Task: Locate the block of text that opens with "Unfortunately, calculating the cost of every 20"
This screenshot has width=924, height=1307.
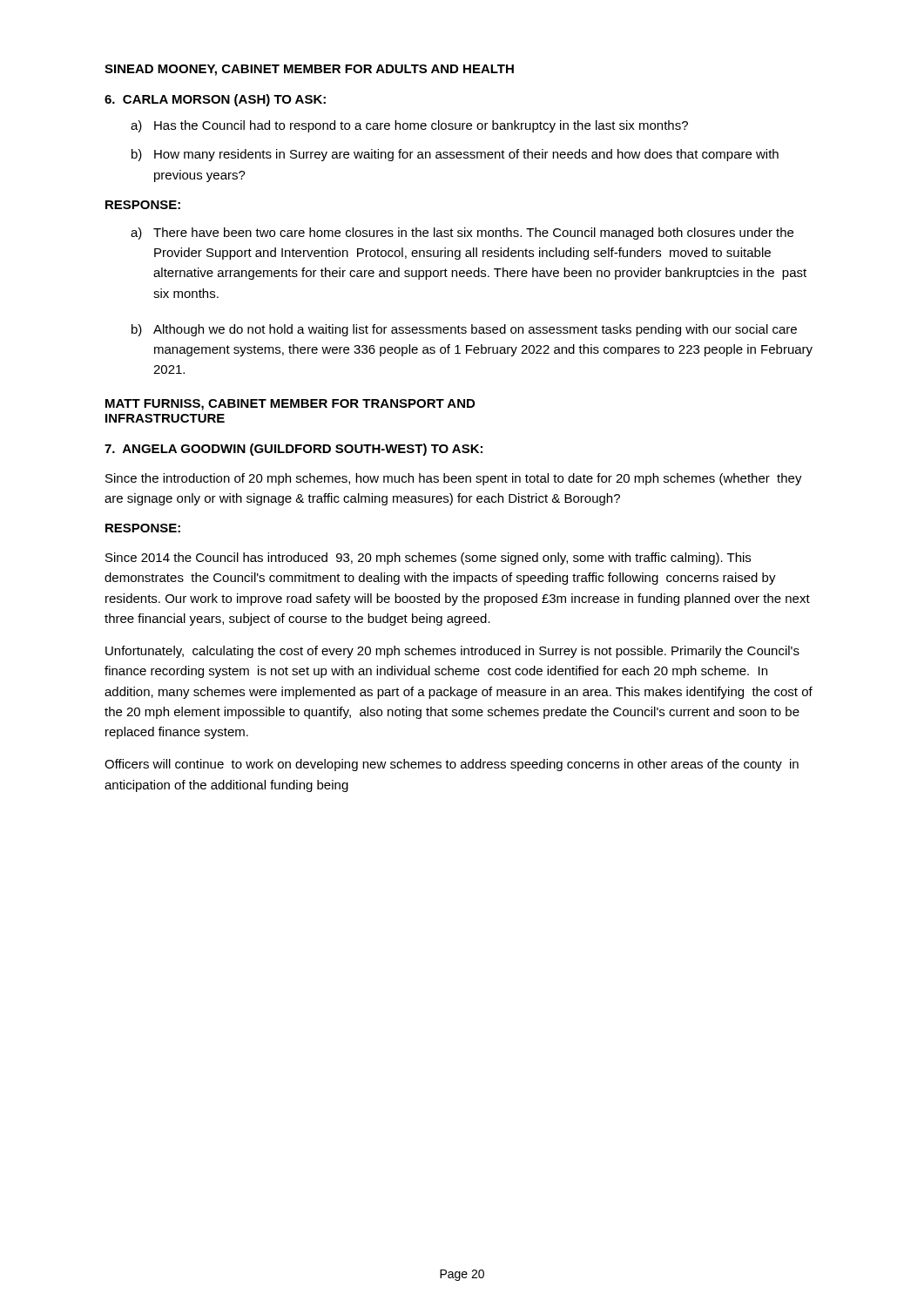Action: [458, 691]
